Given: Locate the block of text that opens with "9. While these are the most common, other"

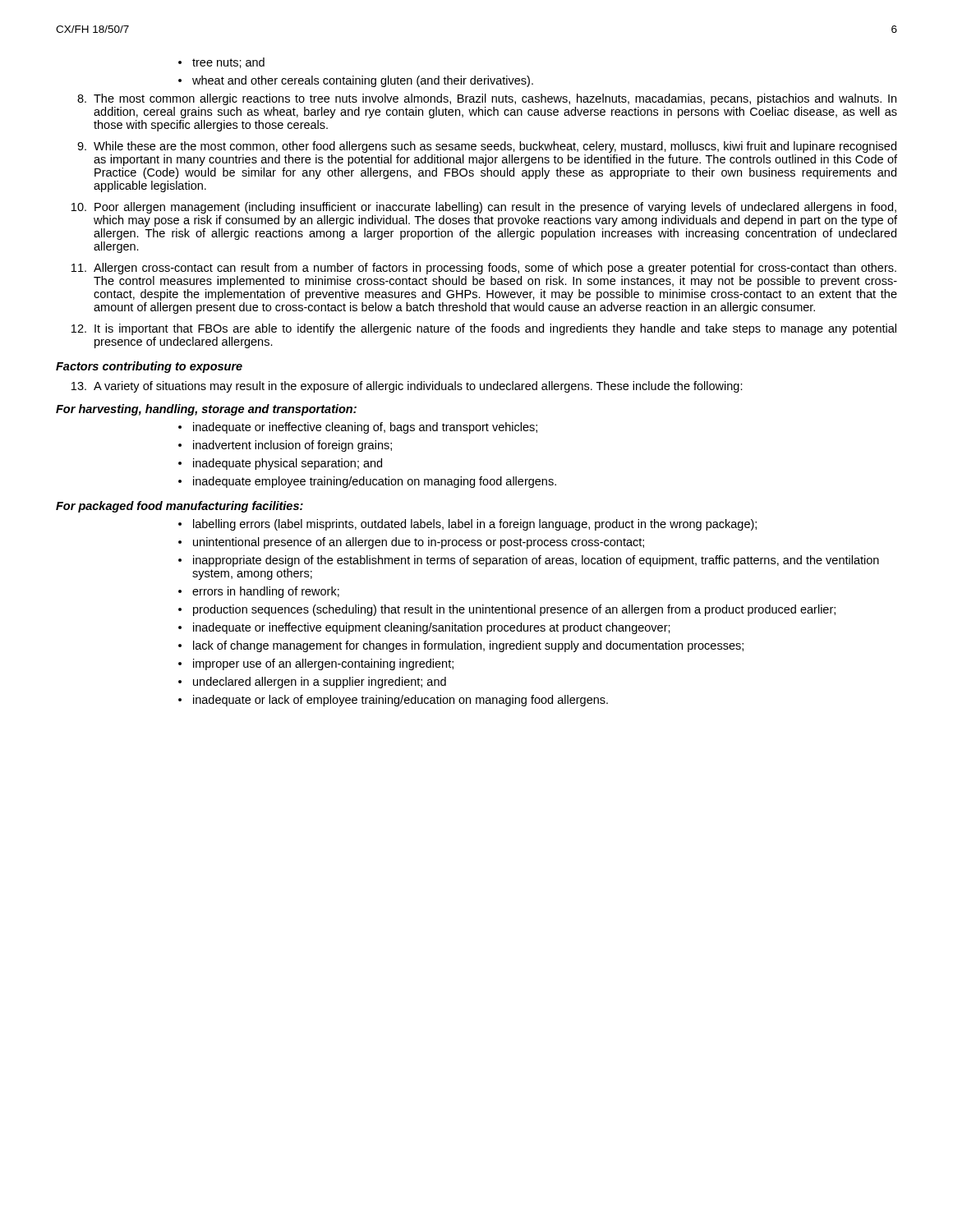Looking at the screenshot, I should (x=476, y=166).
